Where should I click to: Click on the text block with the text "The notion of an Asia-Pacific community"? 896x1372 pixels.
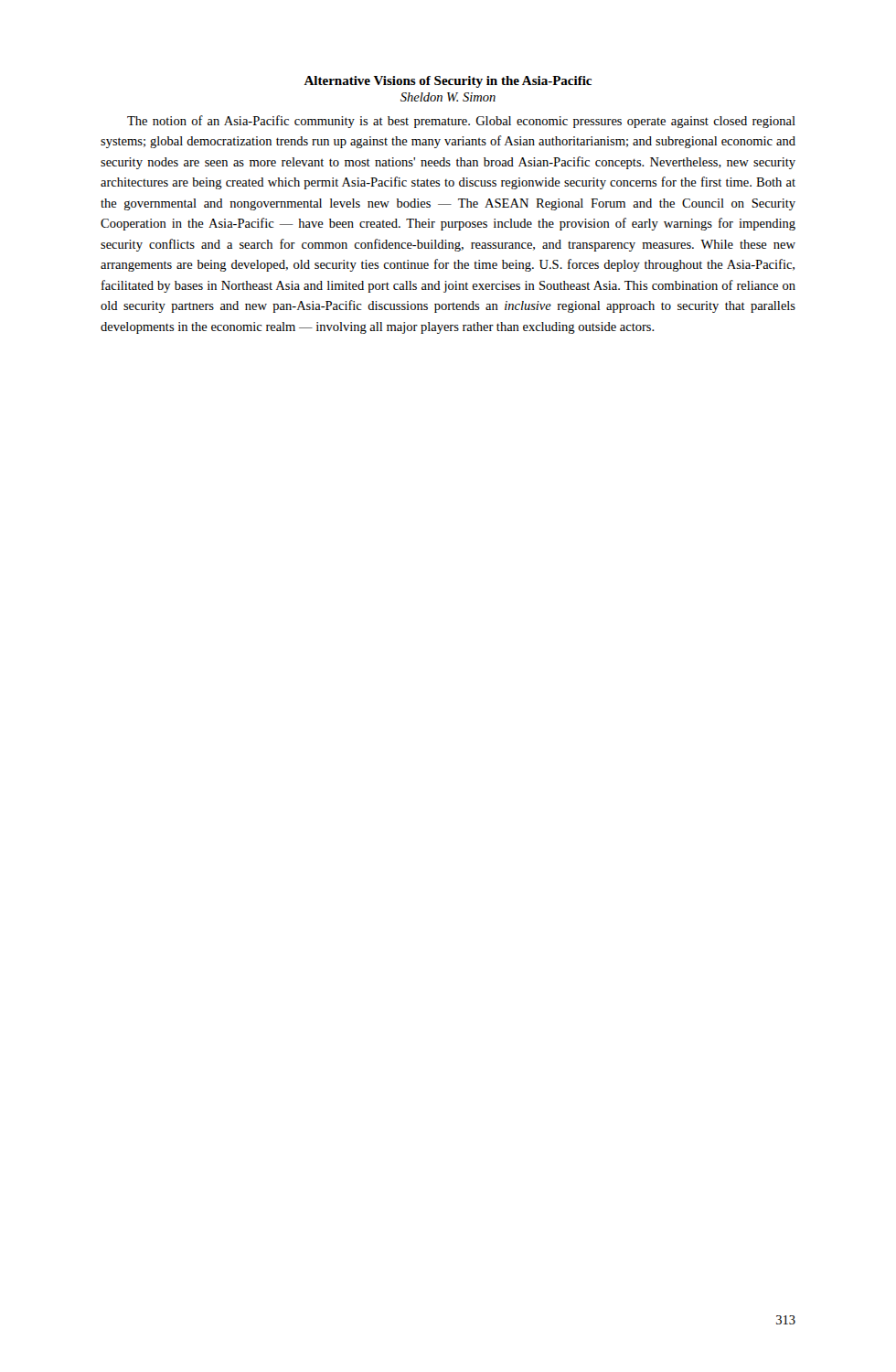tap(448, 223)
